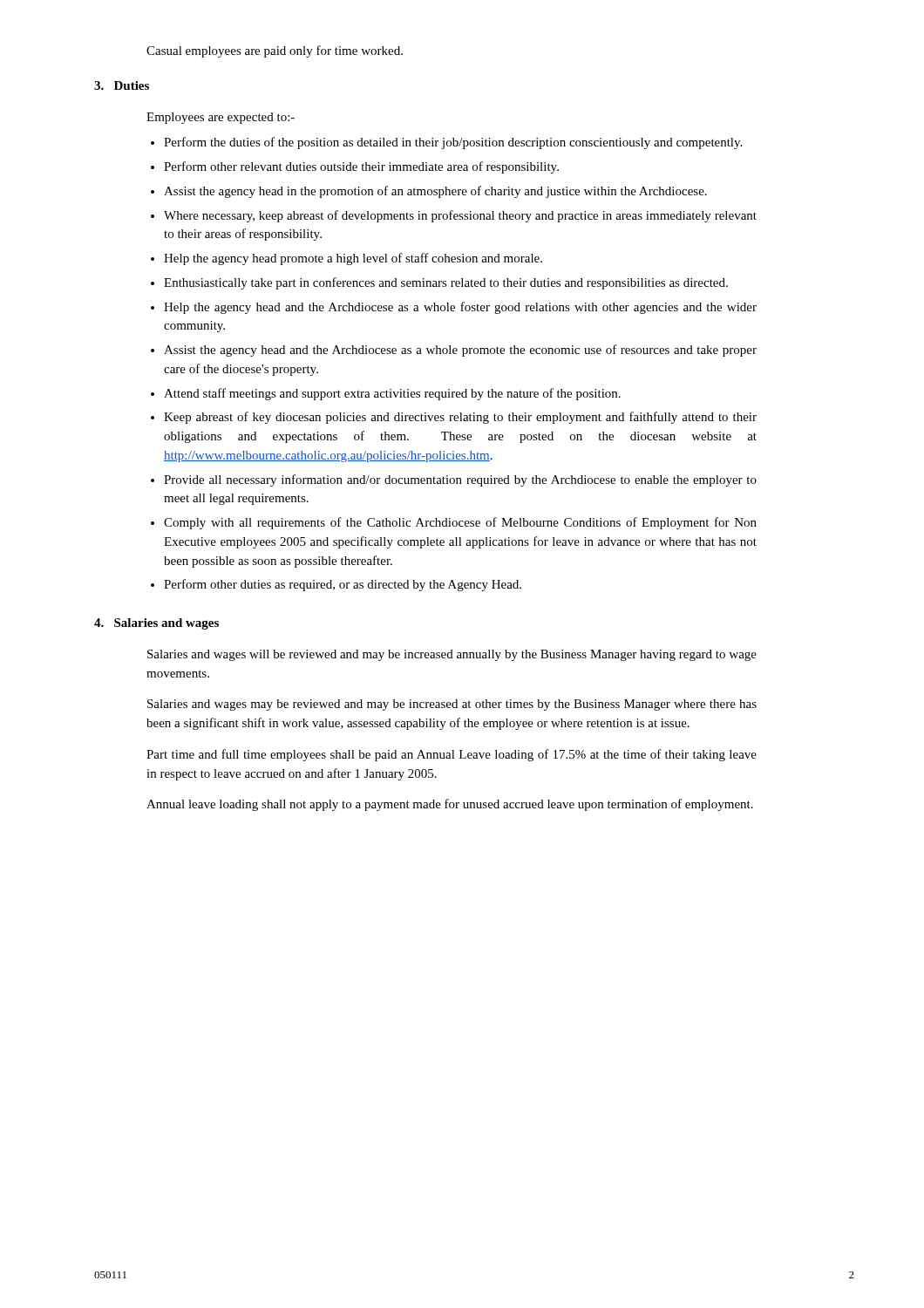The image size is (924, 1308).
Task: Point to the block beginning "Assist the agency head and the Archdiocese"
Action: point(460,359)
